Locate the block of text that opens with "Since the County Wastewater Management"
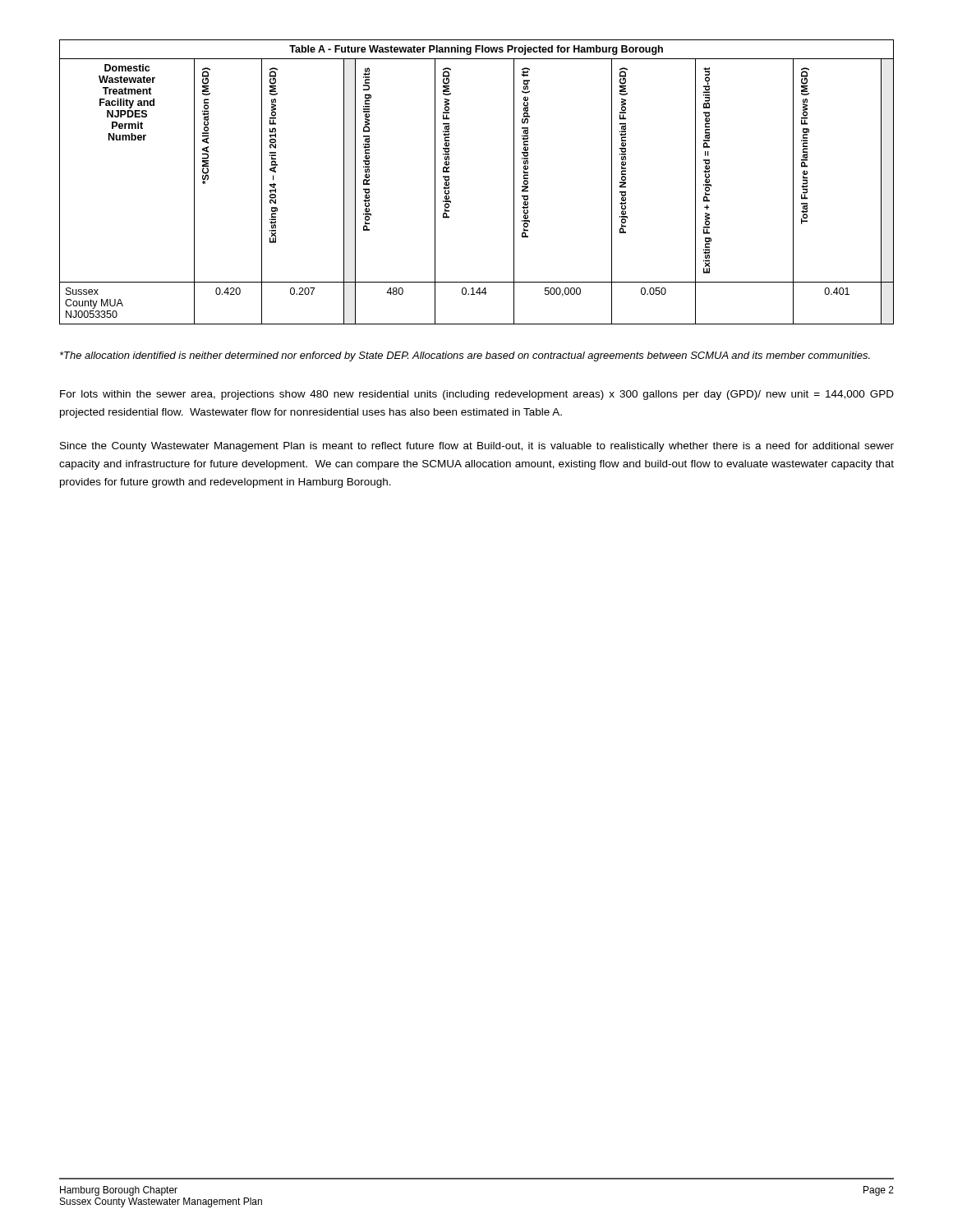 (476, 464)
